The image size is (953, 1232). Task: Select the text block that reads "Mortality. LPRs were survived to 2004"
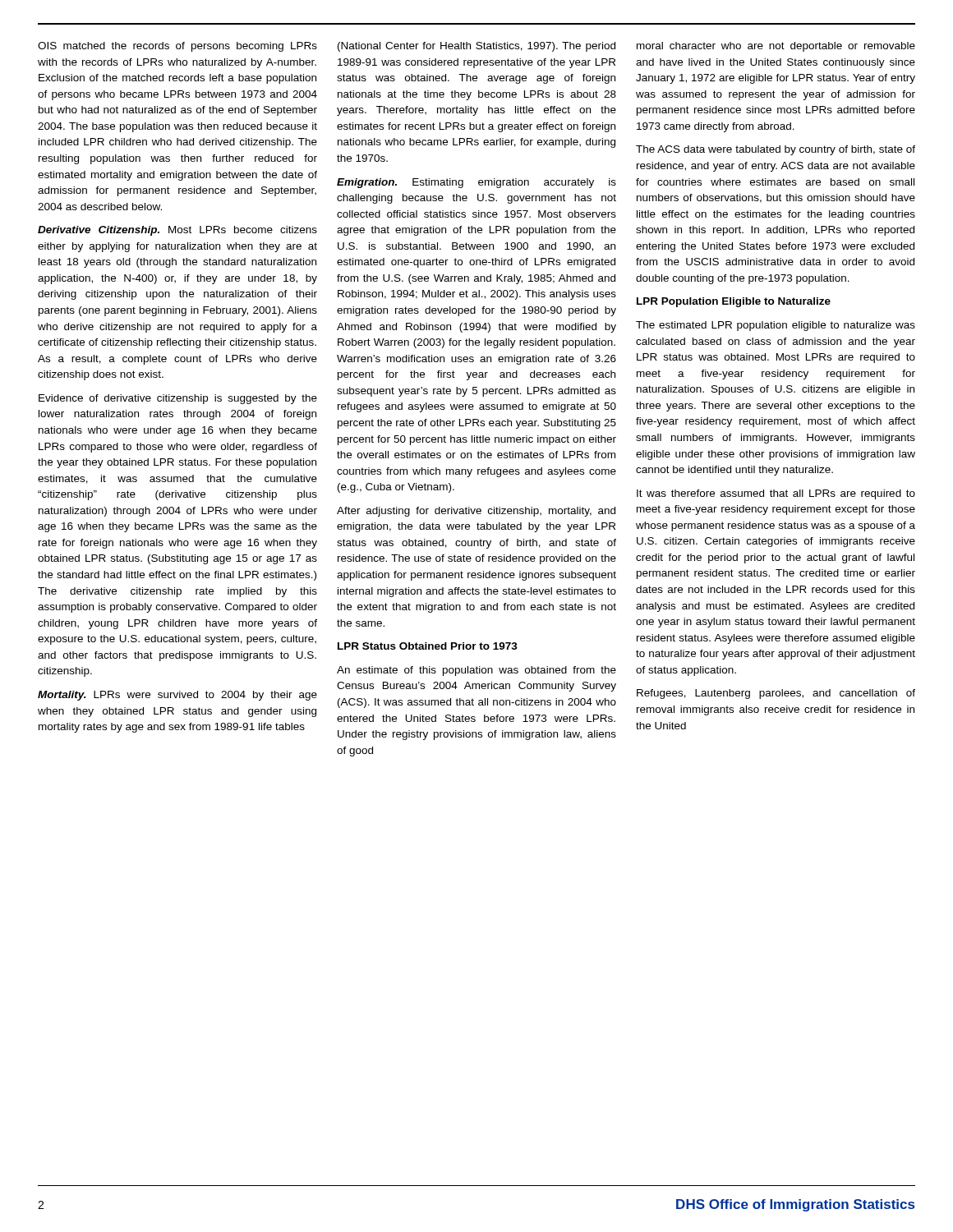click(177, 711)
